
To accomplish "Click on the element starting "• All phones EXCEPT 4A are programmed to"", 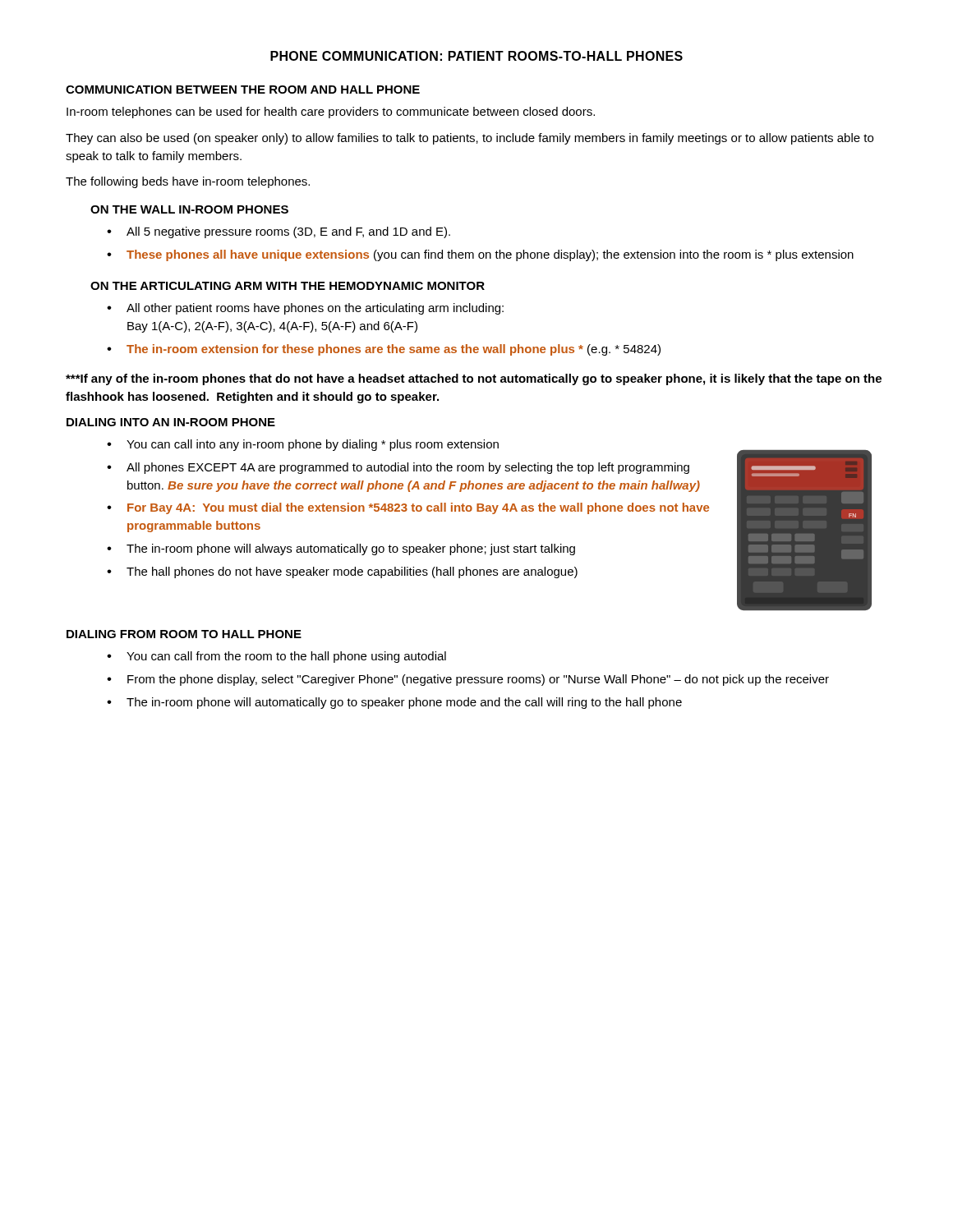I will point(415,476).
